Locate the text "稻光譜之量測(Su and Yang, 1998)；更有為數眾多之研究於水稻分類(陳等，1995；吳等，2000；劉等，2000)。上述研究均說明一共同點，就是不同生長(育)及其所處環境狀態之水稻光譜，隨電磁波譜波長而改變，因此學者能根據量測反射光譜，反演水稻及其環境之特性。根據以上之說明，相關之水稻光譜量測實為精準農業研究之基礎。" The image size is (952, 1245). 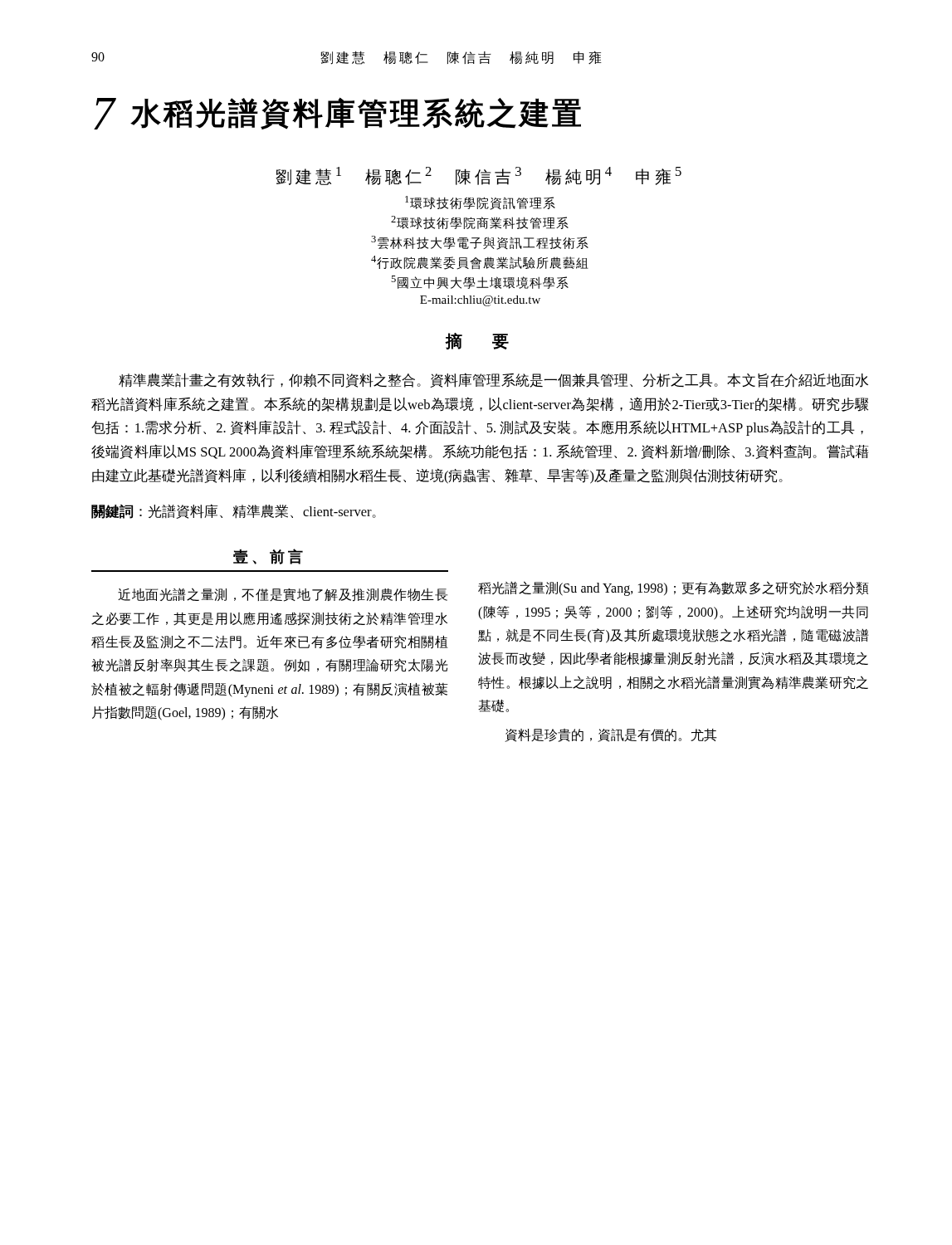[674, 647]
